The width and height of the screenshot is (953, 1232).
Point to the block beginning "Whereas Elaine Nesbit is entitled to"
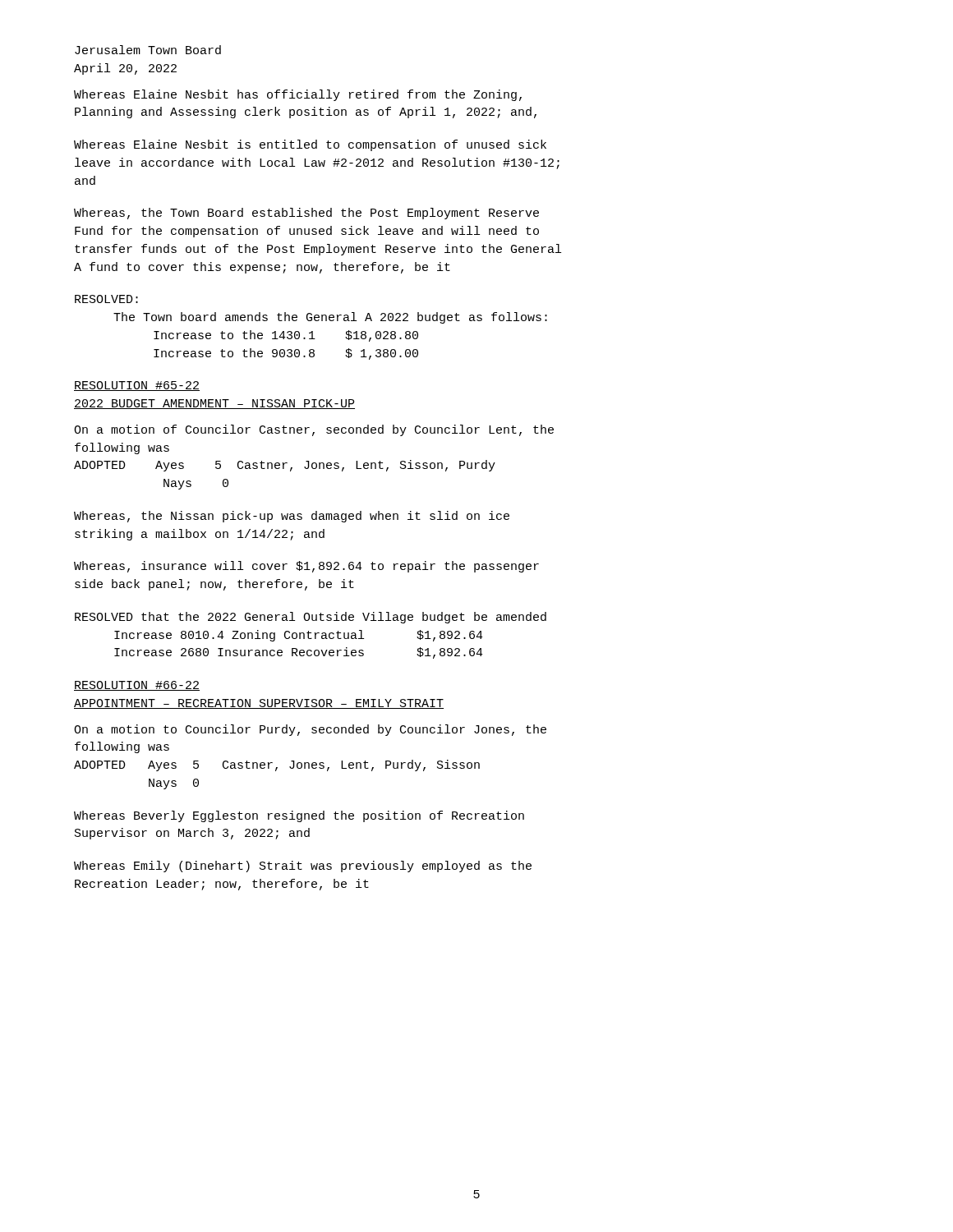318,164
